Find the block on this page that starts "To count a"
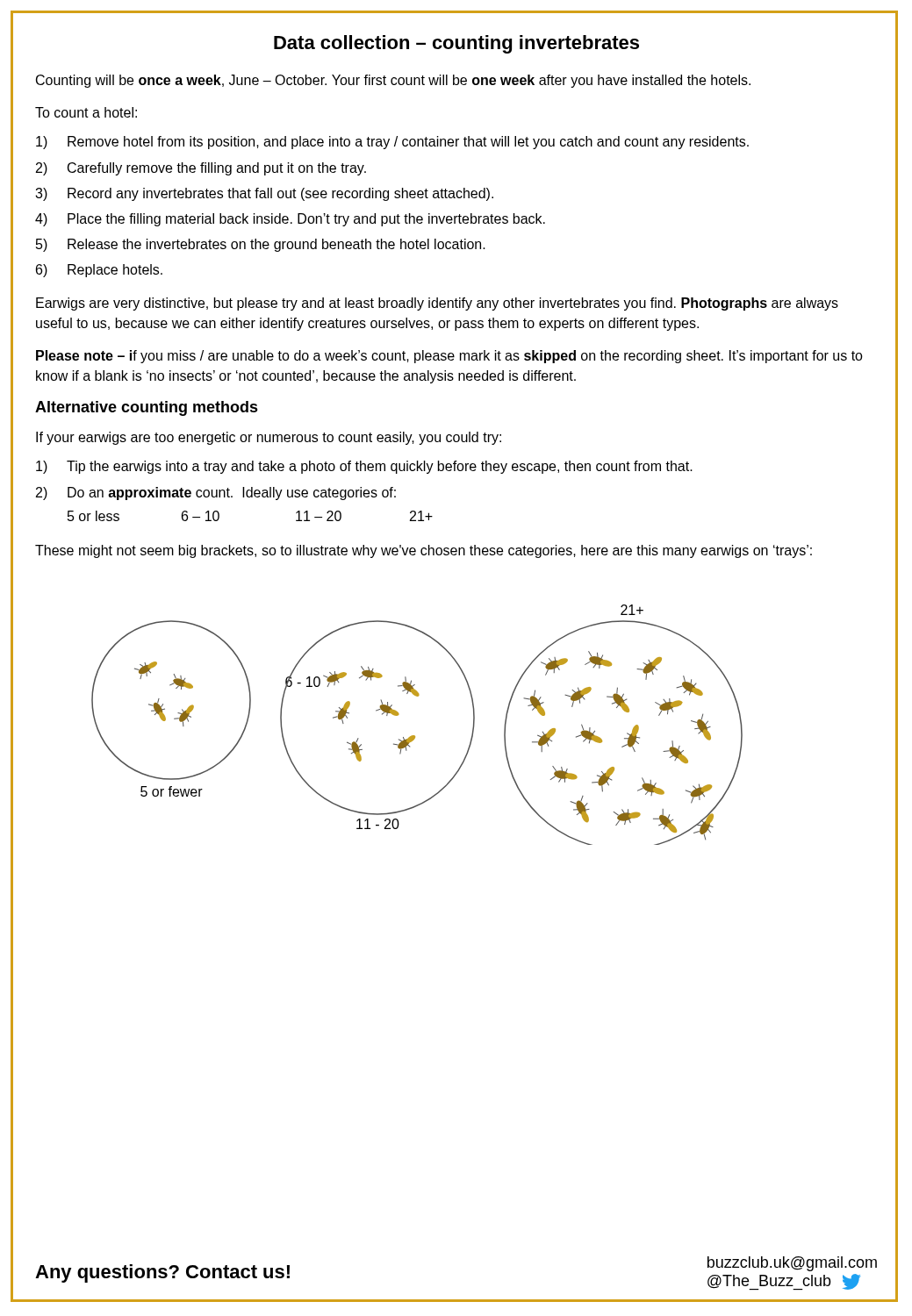Screen dimensions: 1316x912 click(x=87, y=113)
